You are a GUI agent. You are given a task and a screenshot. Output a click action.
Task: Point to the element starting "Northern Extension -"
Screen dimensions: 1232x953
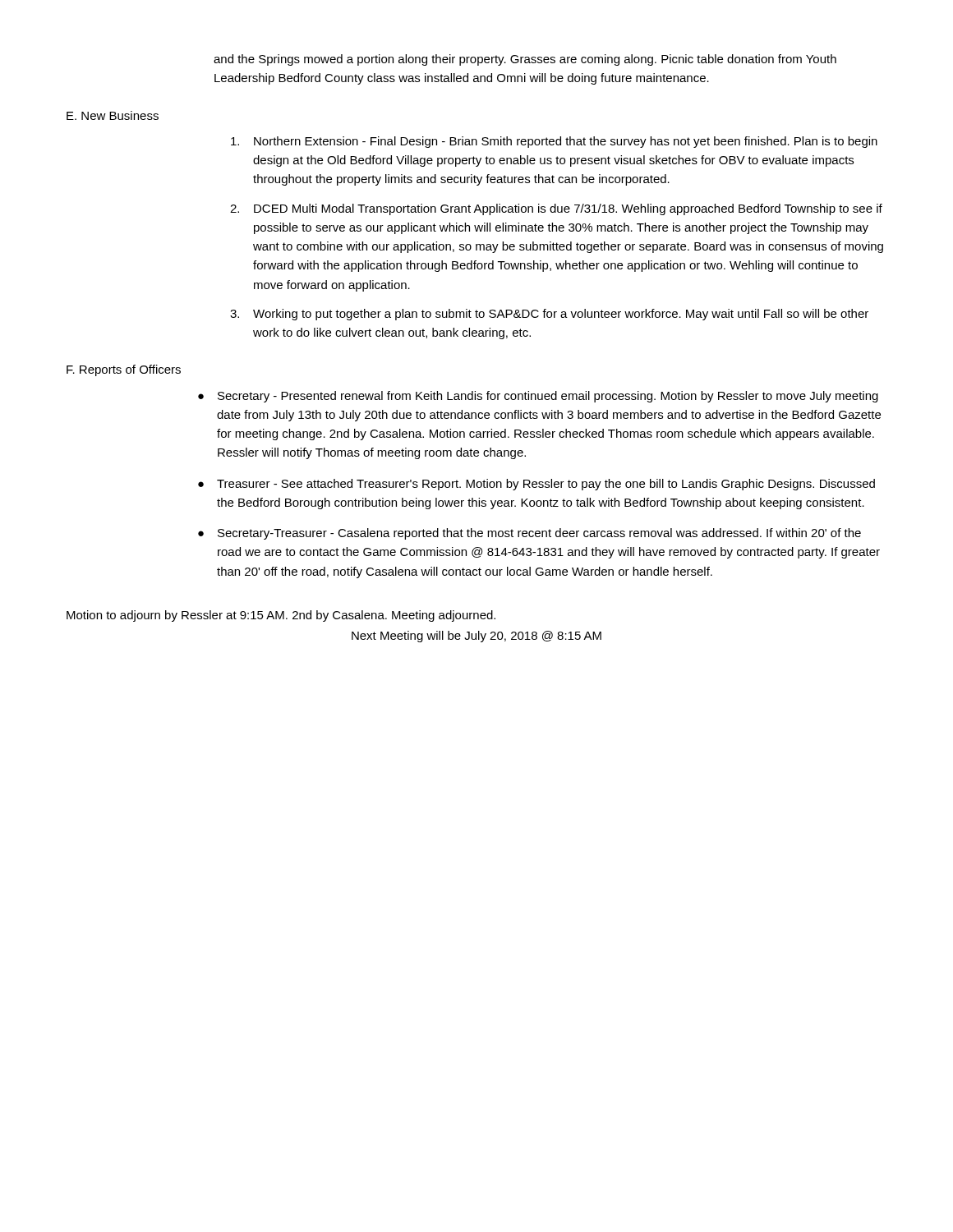click(x=565, y=160)
